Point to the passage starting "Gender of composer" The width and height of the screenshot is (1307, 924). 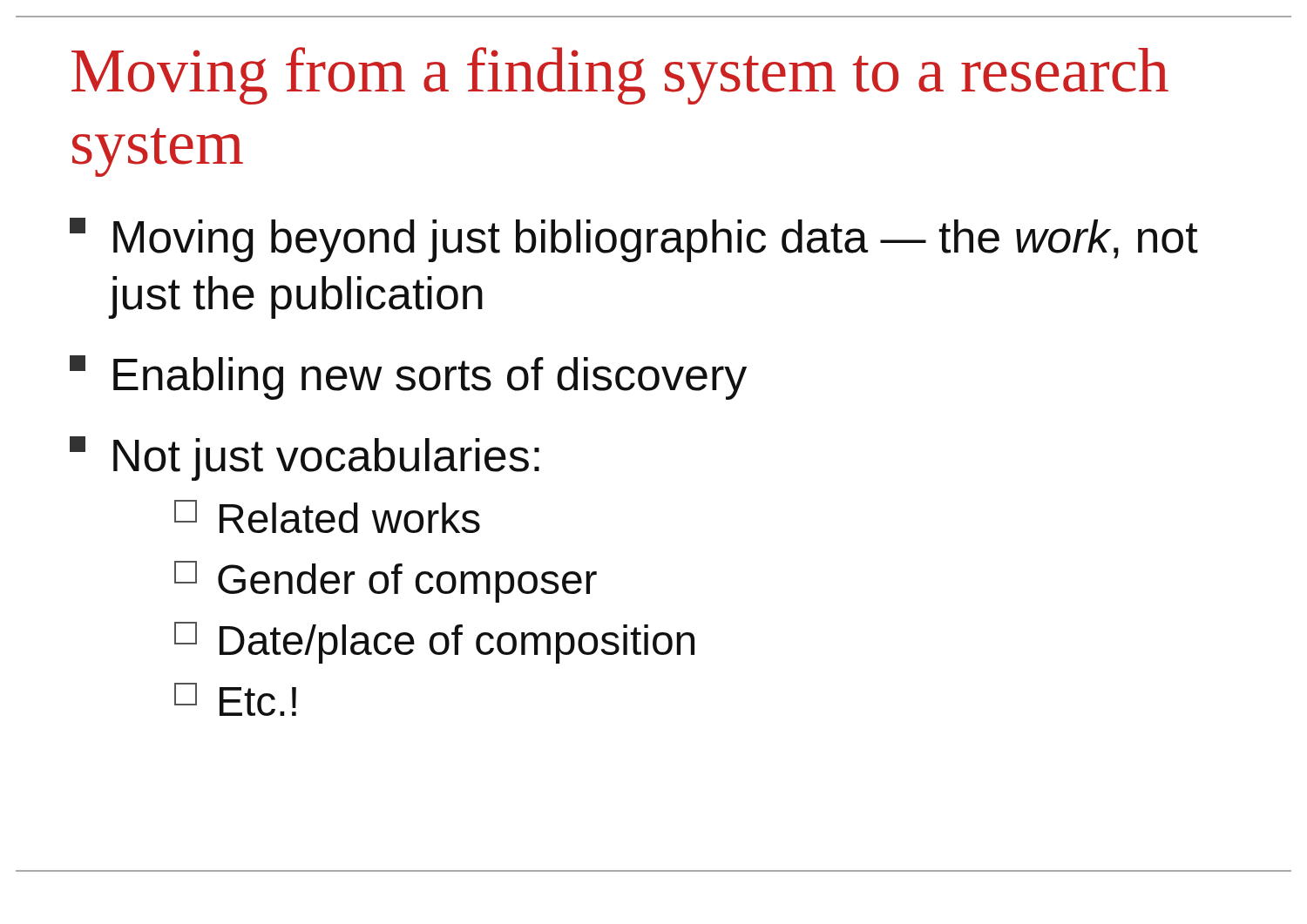coord(386,580)
